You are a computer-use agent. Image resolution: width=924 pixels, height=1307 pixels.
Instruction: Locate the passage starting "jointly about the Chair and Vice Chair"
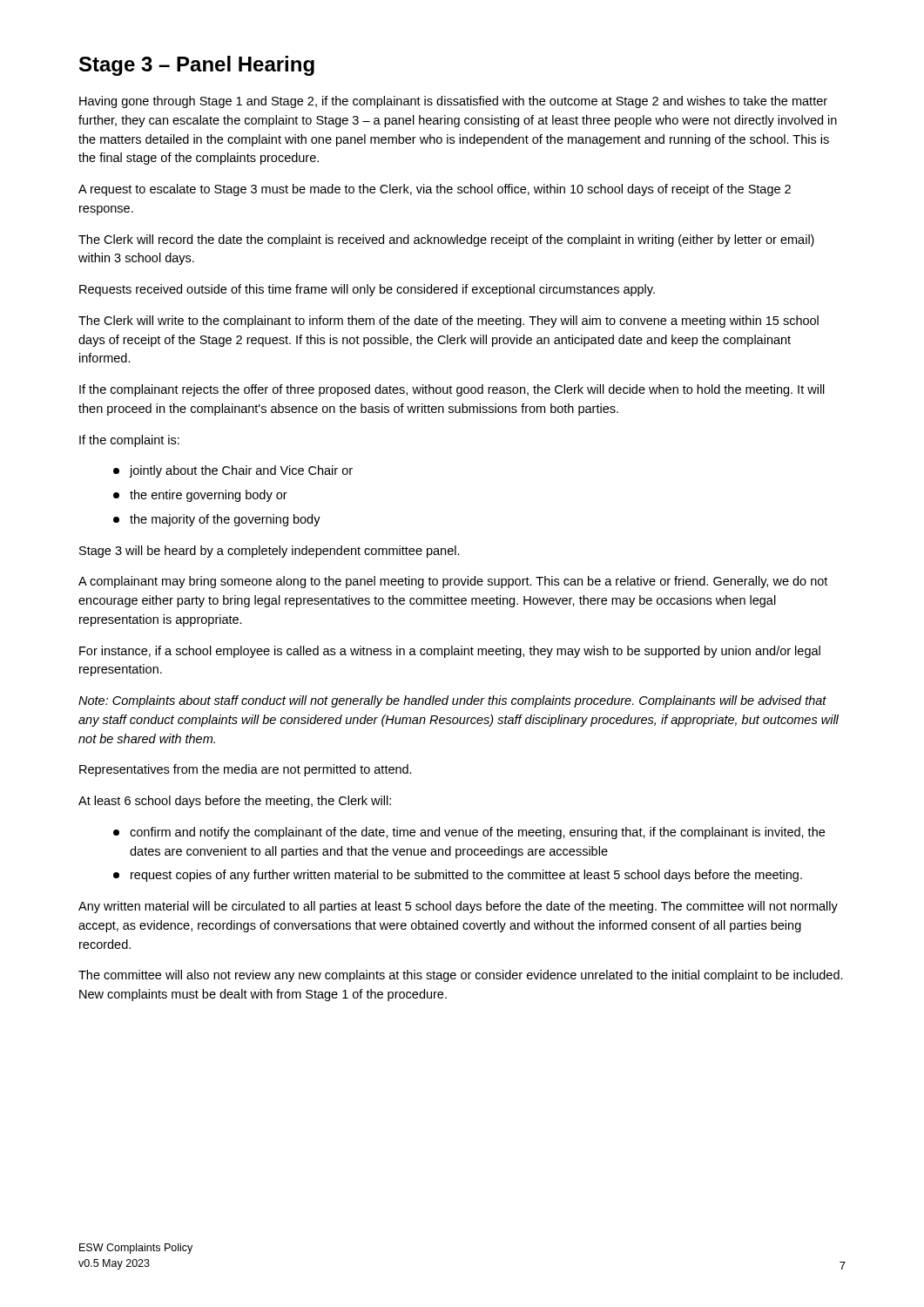coord(233,471)
